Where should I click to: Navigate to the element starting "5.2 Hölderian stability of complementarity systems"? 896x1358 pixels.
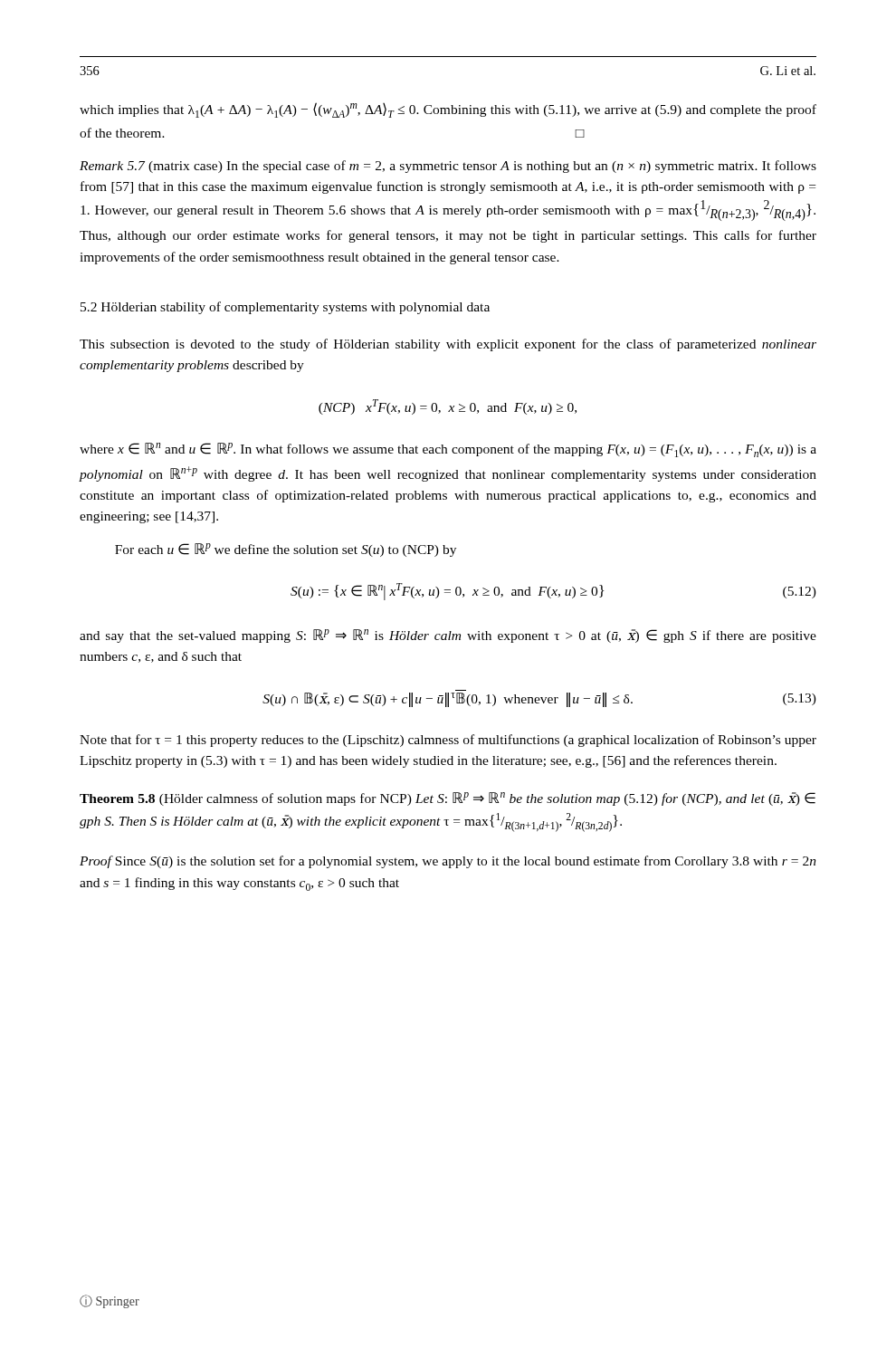pyautogui.click(x=285, y=306)
